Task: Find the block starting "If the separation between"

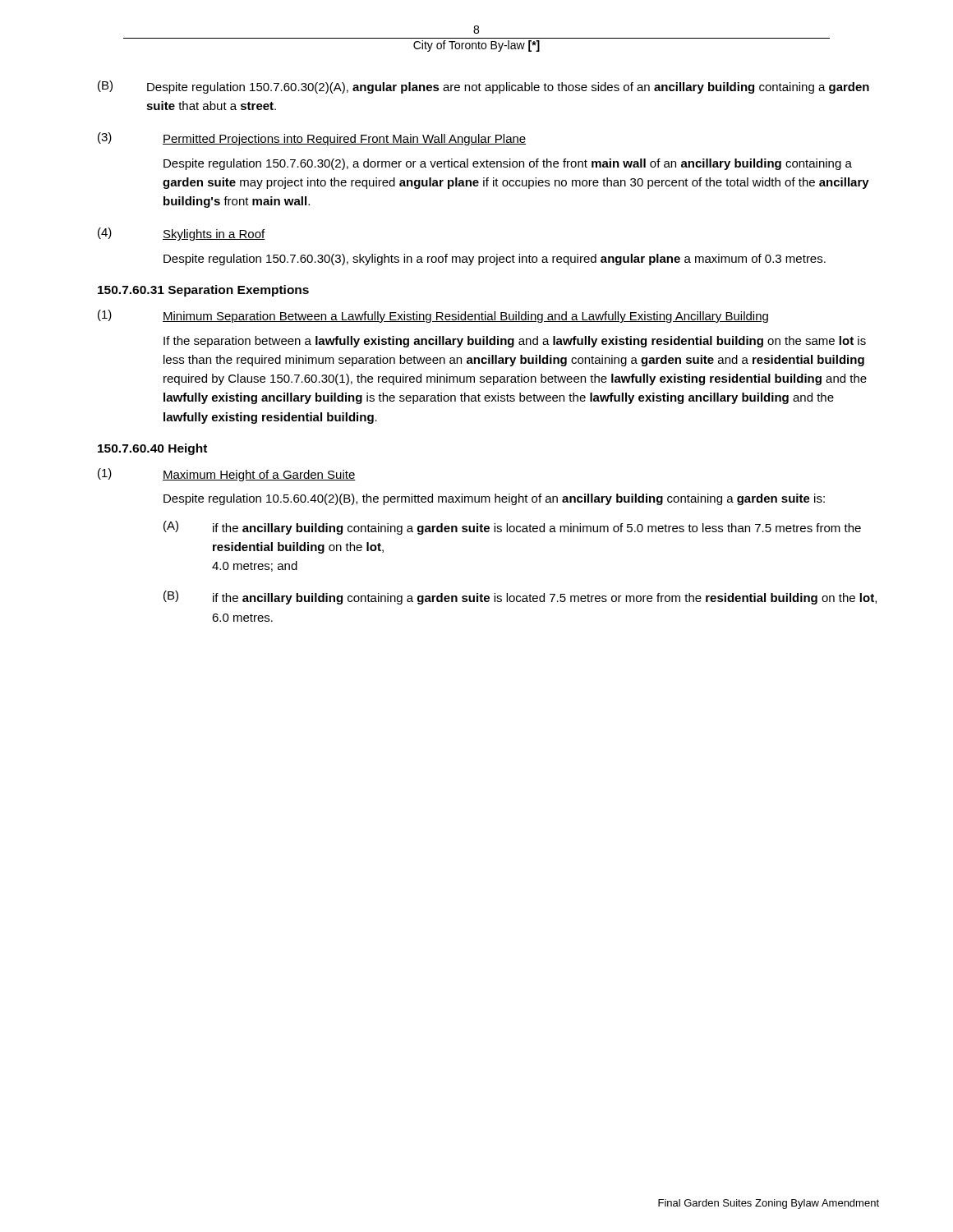Action: [x=515, y=378]
